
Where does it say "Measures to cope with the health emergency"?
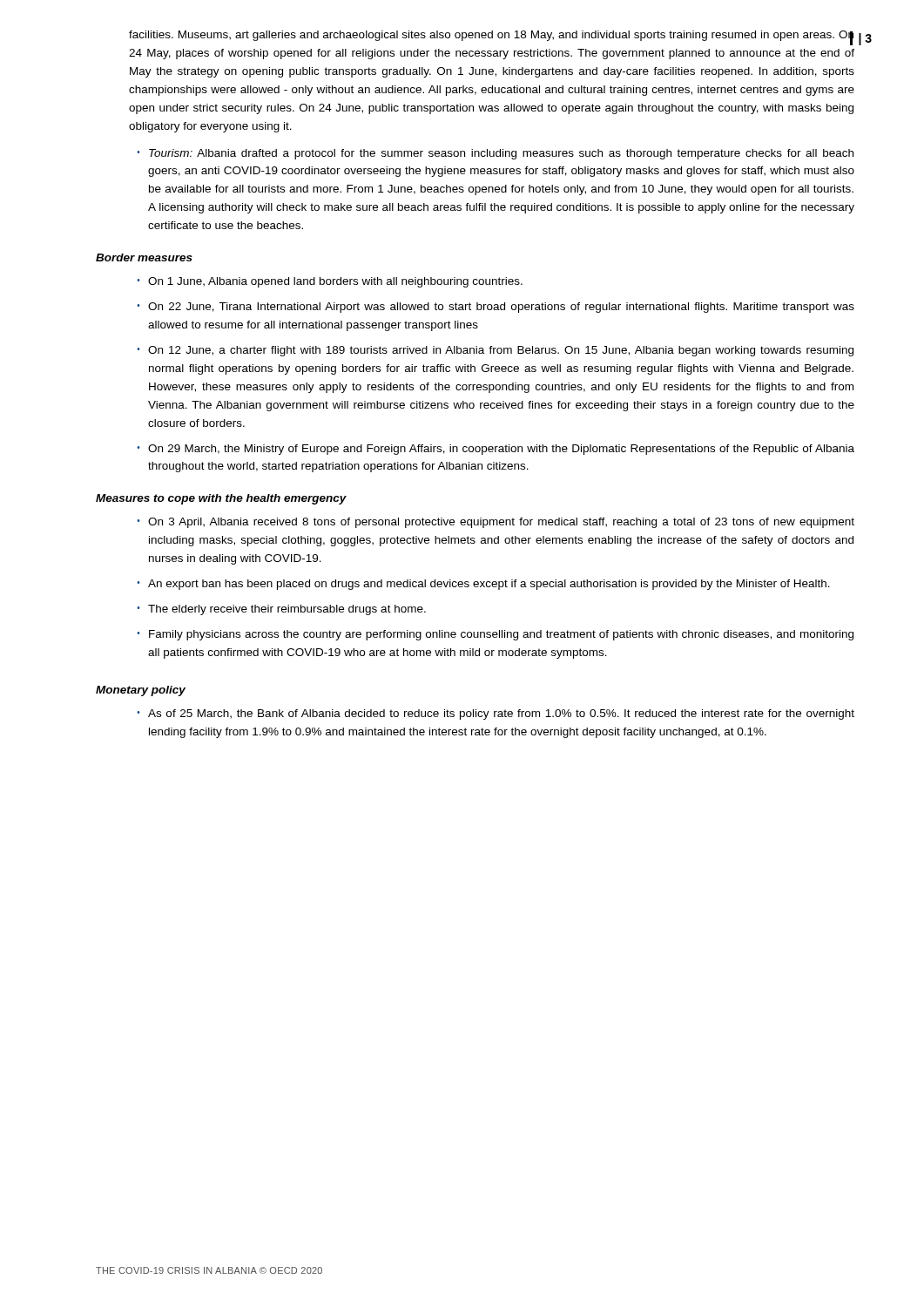[x=221, y=498]
